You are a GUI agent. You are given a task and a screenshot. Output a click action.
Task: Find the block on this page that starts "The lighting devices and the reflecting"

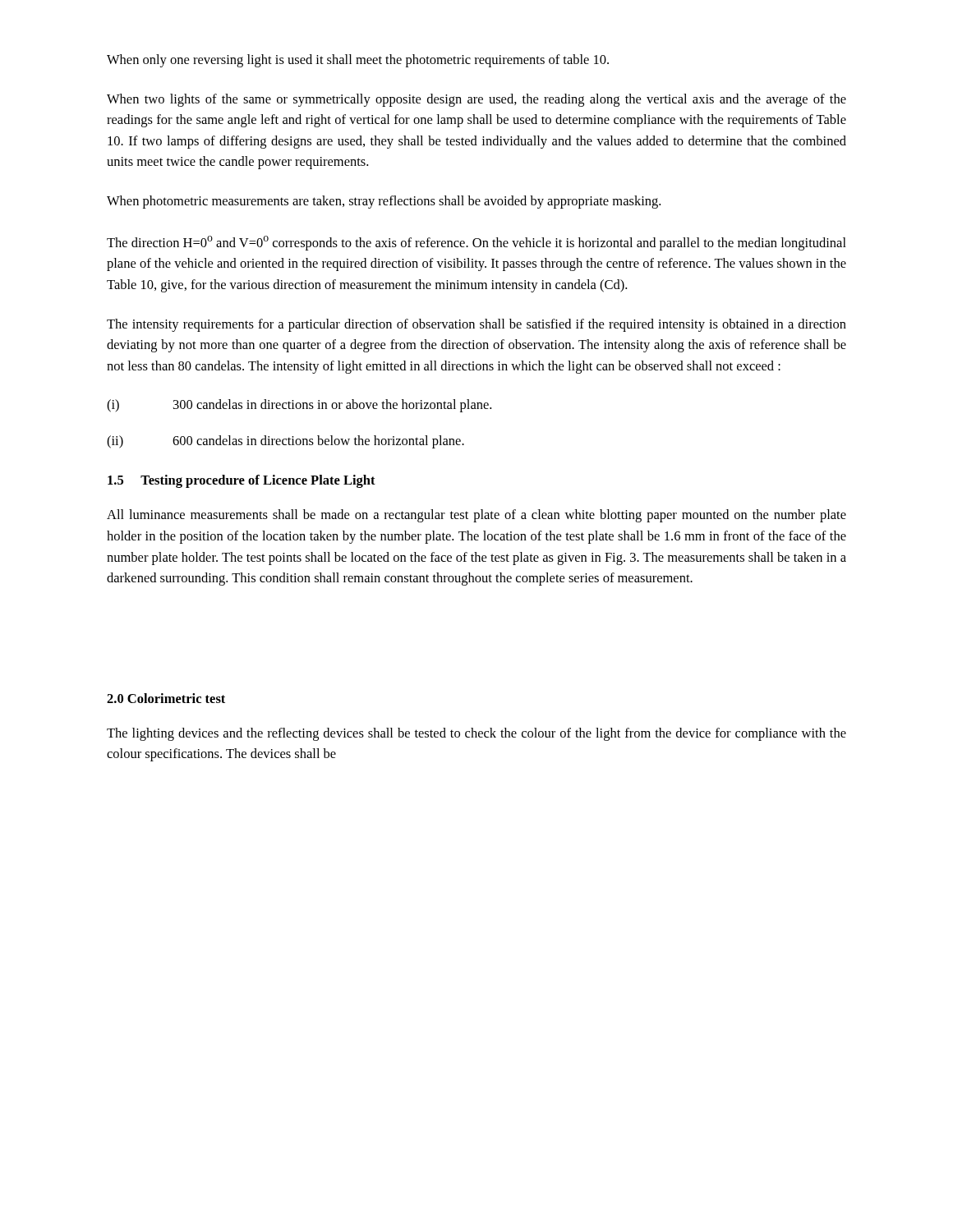point(476,743)
